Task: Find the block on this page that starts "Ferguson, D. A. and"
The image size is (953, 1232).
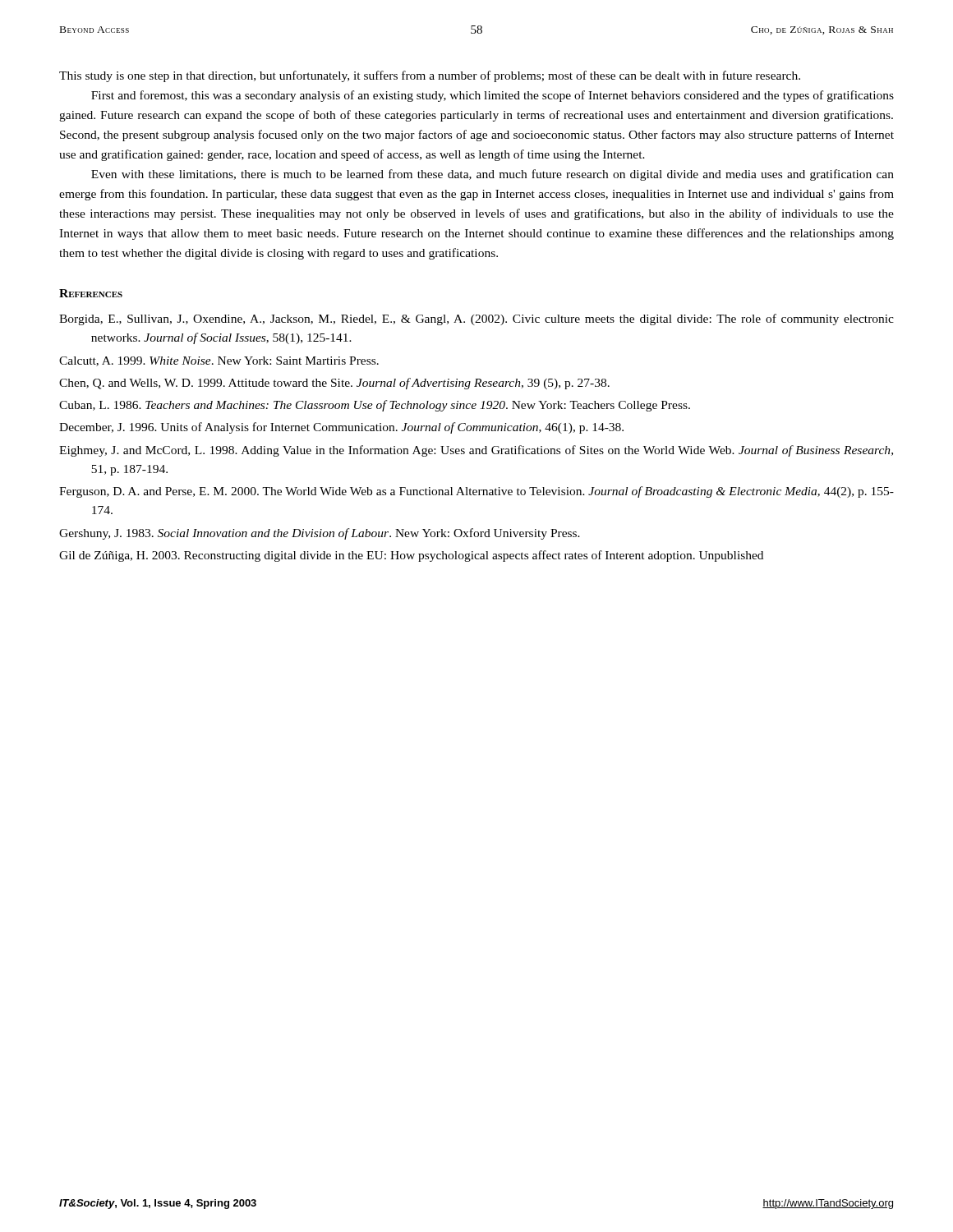Action: tap(476, 500)
